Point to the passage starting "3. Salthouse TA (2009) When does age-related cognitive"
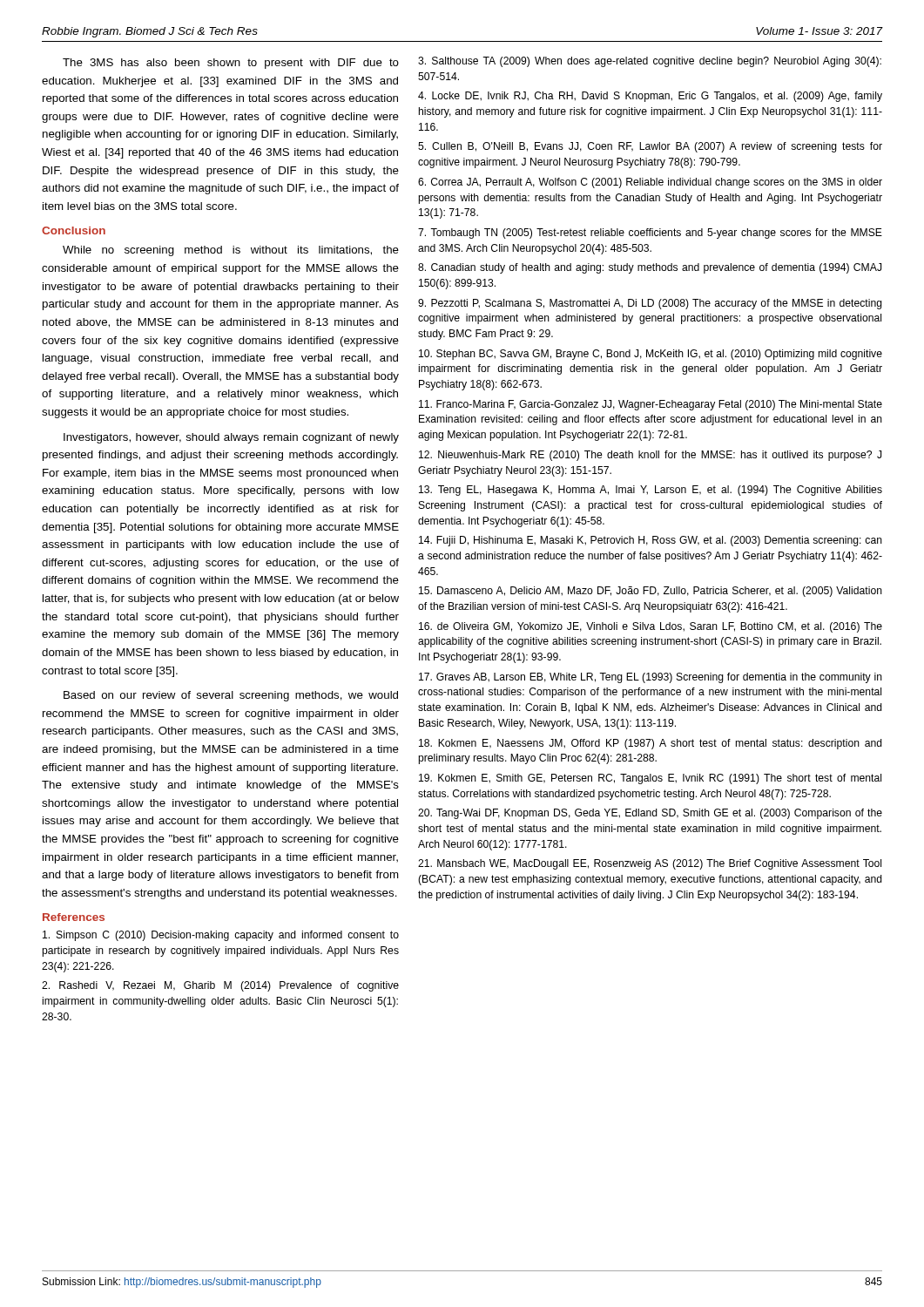This screenshot has width=924, height=1307. 650,69
